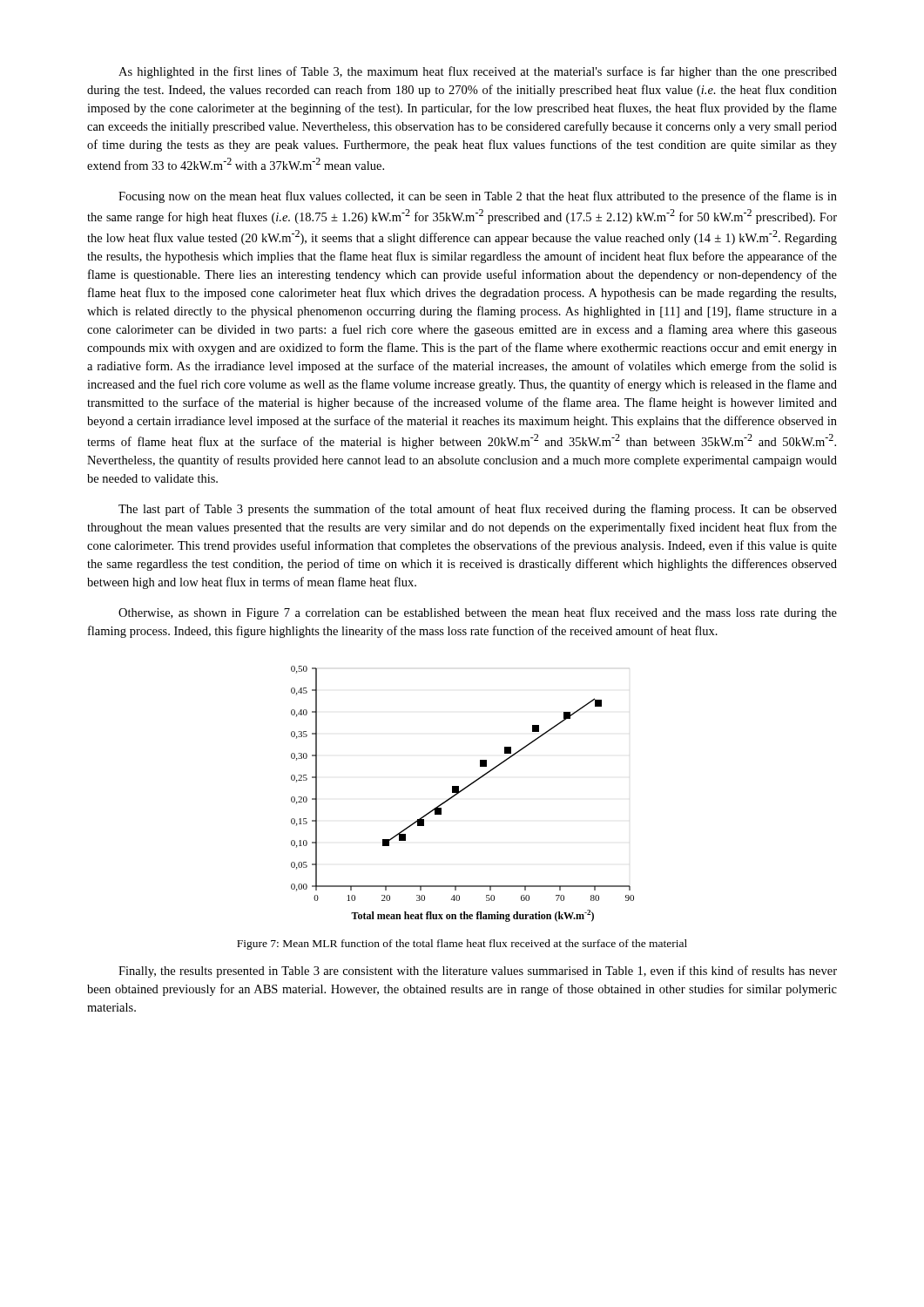Viewport: 924px width, 1307px height.
Task: Click the passage that begins "Focusing now on the mean heat"
Action: click(x=462, y=337)
